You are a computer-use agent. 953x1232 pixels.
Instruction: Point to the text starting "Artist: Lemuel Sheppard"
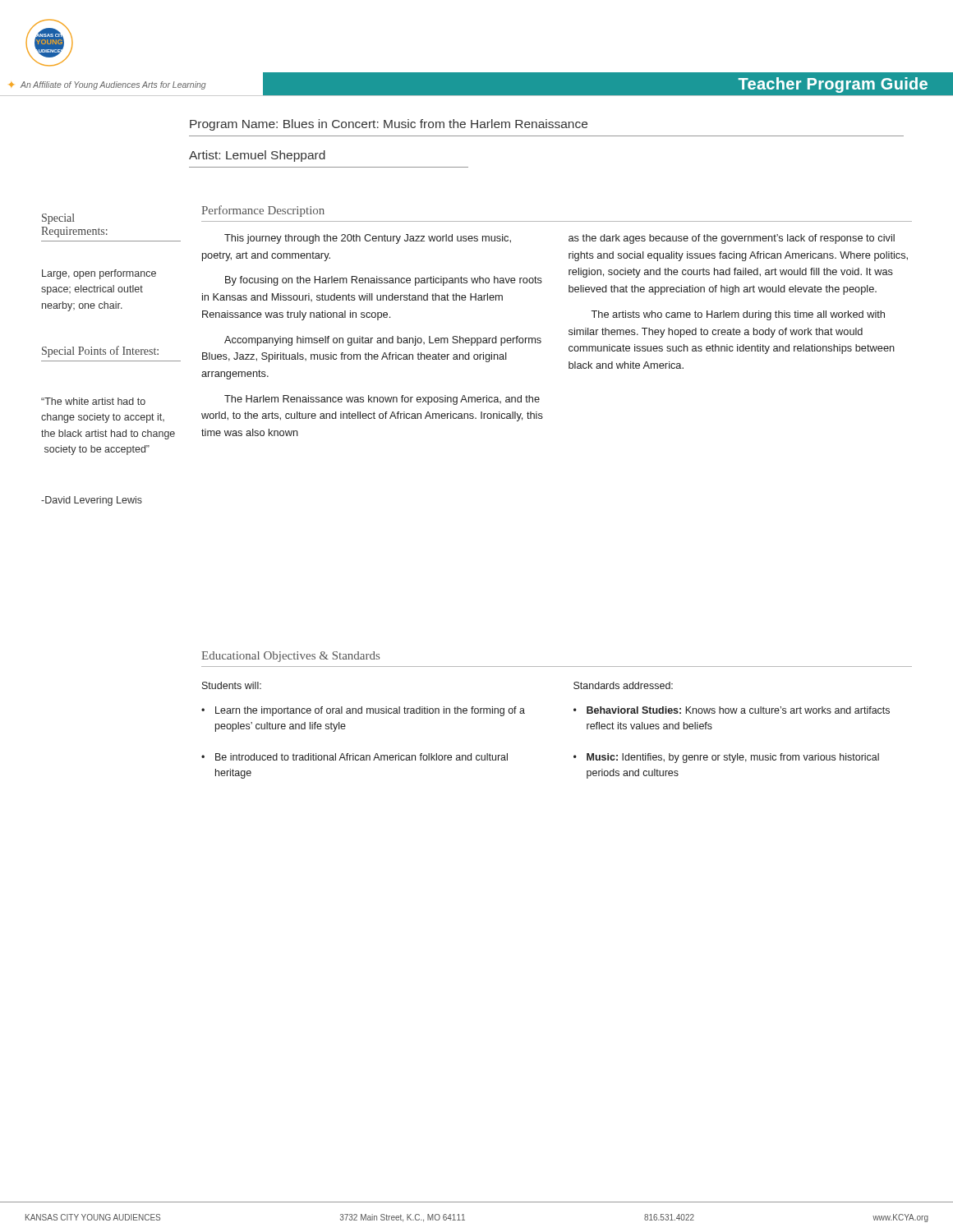[257, 155]
